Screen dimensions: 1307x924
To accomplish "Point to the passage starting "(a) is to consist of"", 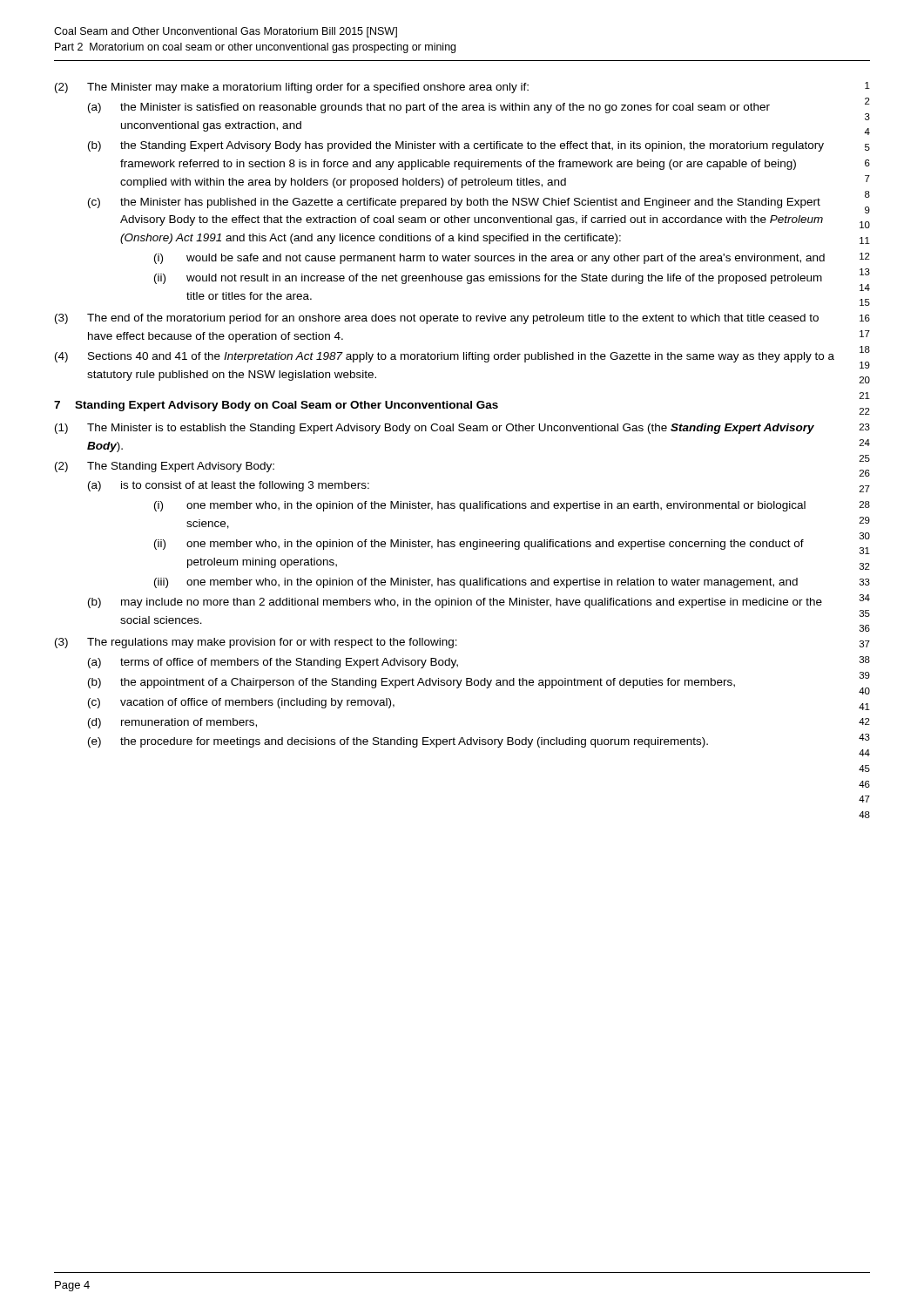I will 229,486.
